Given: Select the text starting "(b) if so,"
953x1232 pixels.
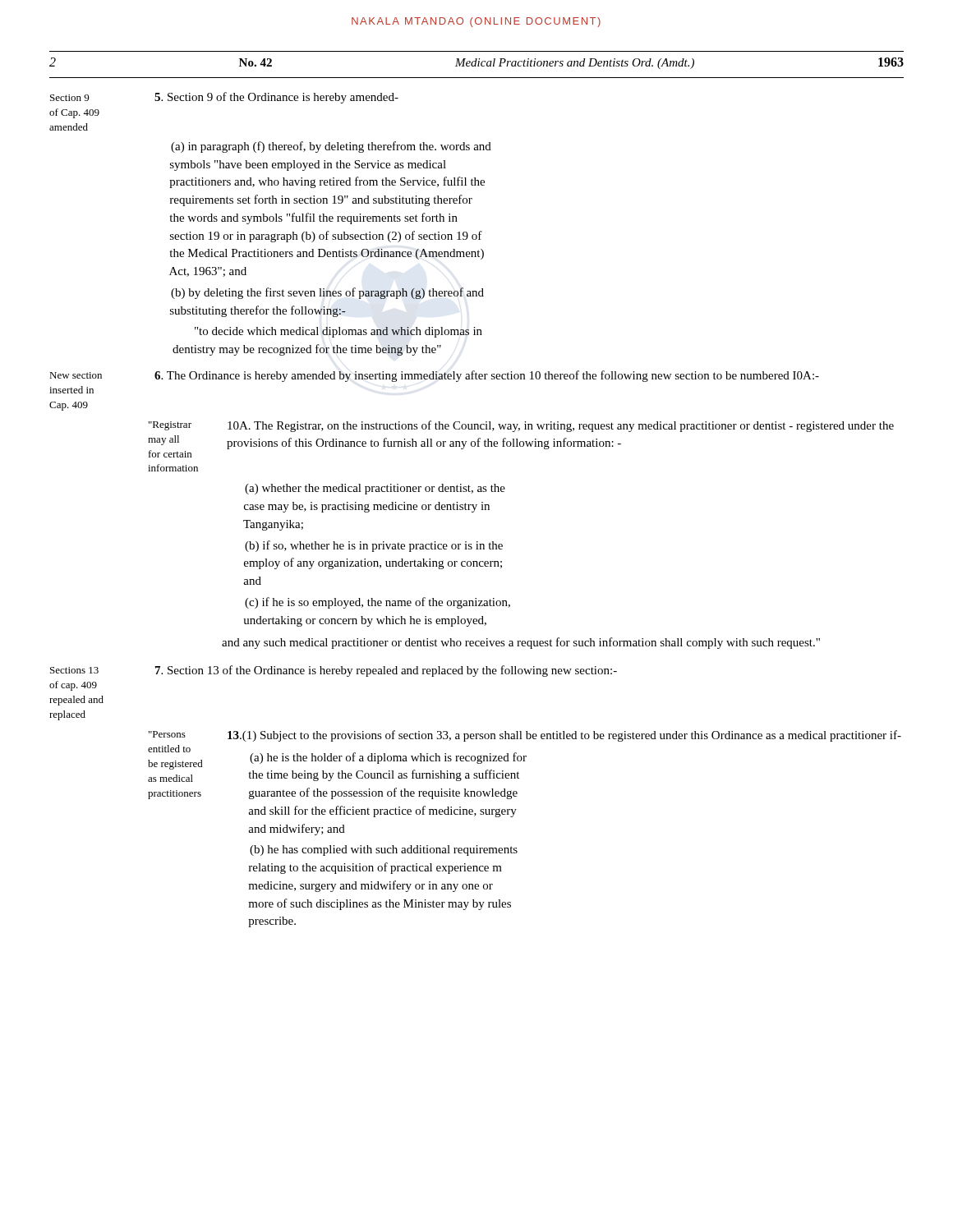Looking at the screenshot, I should 363,563.
